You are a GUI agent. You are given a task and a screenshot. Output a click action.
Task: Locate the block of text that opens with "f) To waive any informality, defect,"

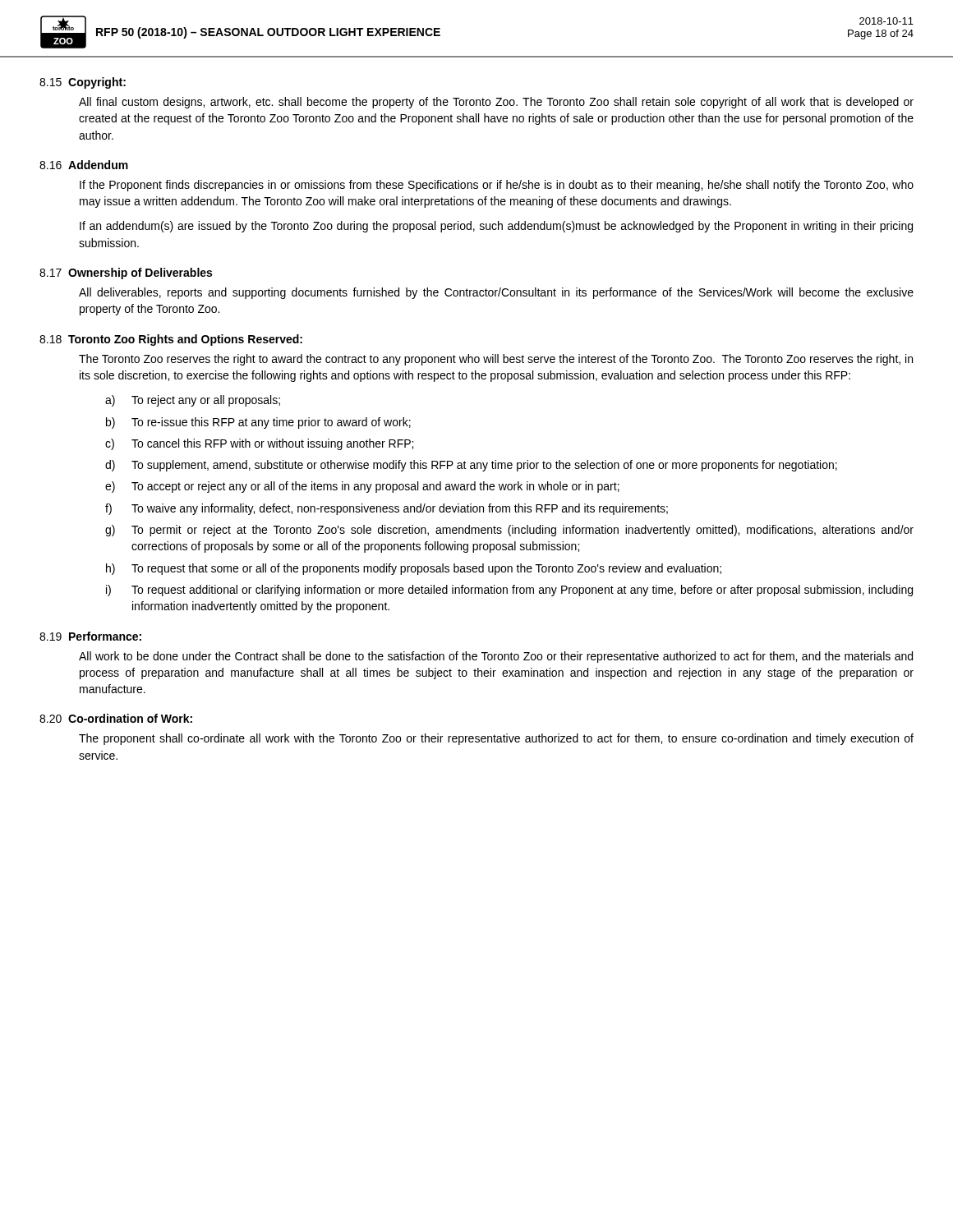click(x=509, y=508)
